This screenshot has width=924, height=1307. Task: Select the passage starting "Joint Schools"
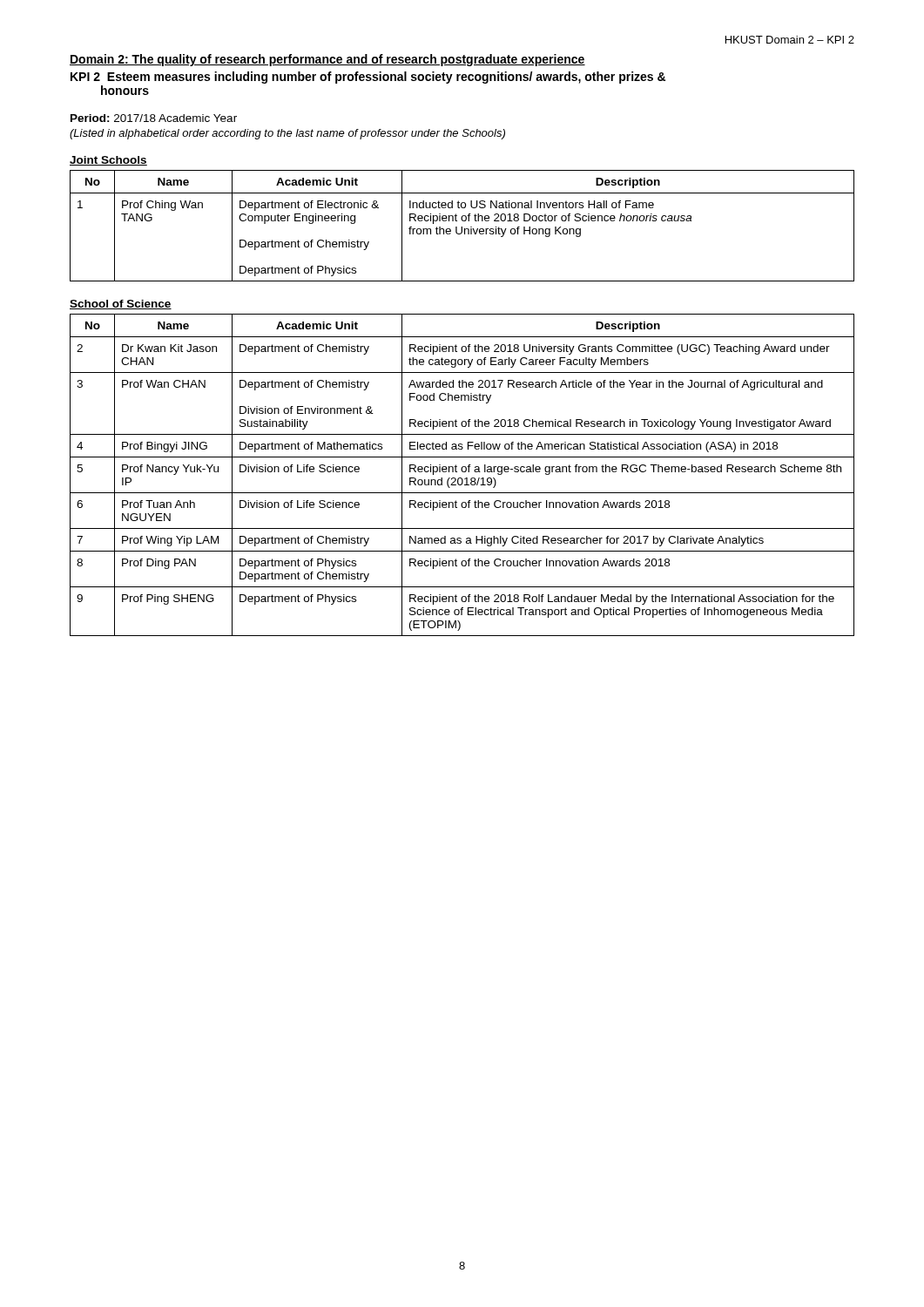pyautogui.click(x=108, y=160)
